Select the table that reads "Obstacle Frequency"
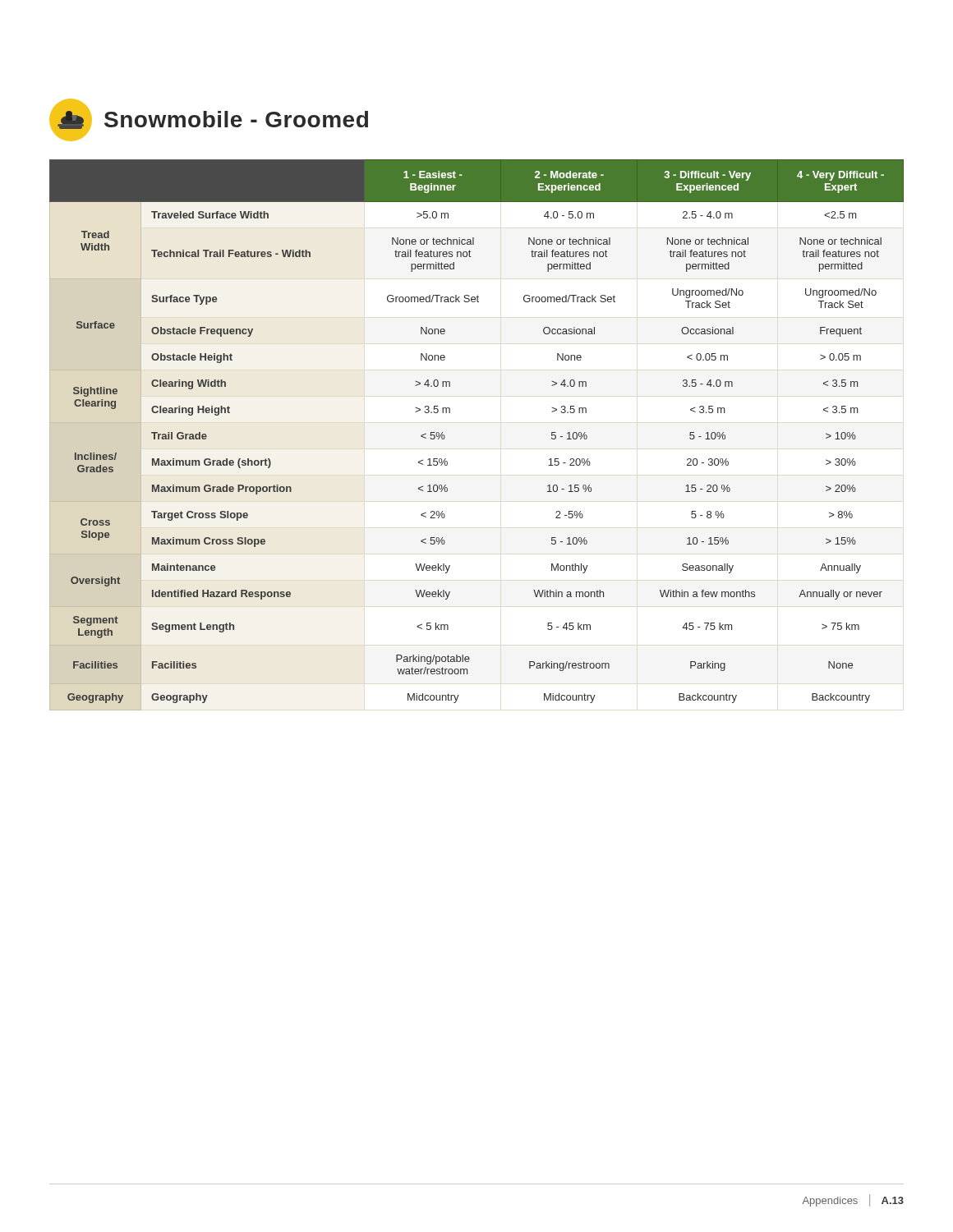This screenshot has height=1232, width=953. pos(476,435)
